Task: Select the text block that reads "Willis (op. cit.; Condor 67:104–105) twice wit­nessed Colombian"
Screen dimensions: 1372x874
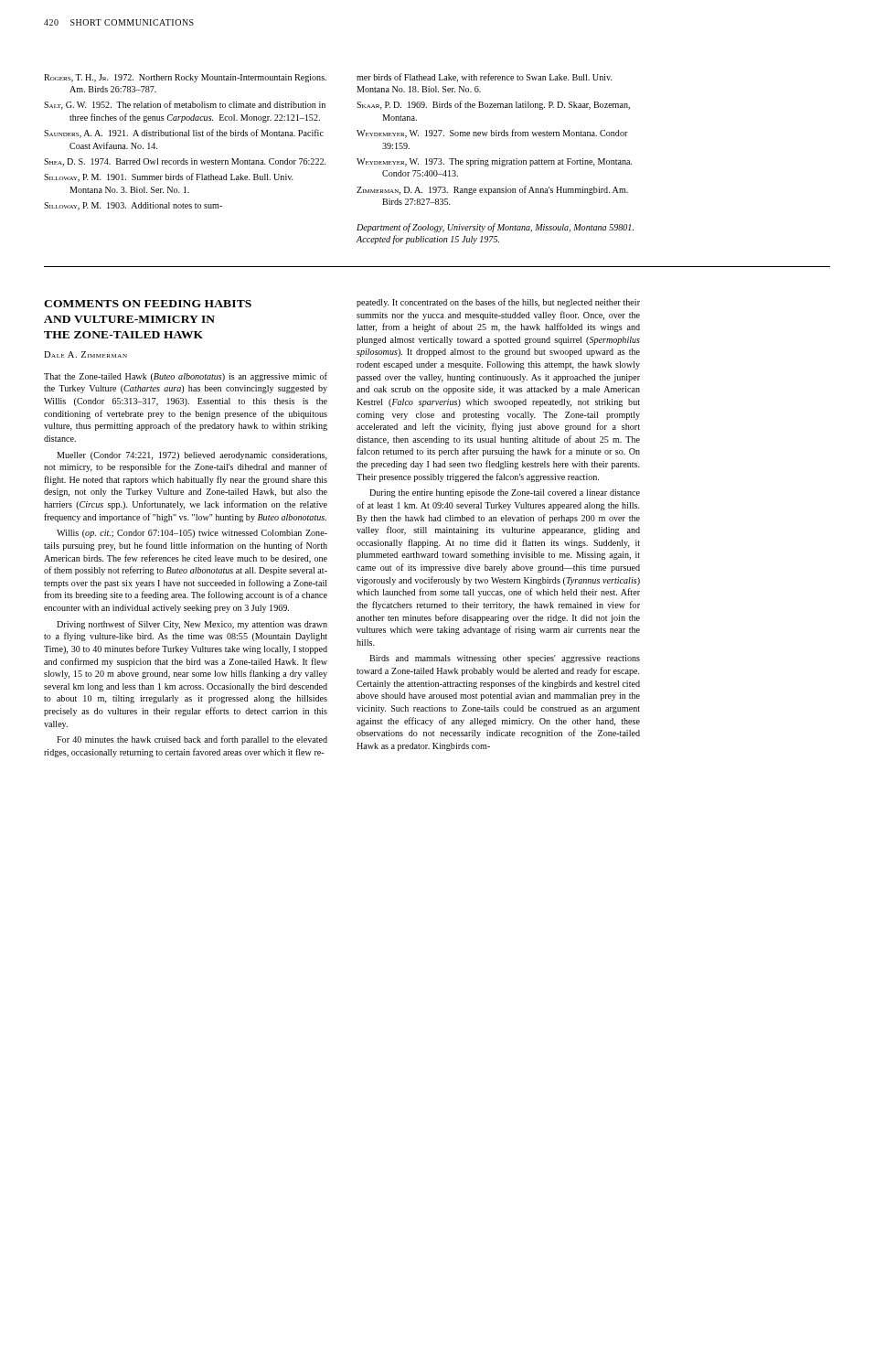Action: pos(186,570)
